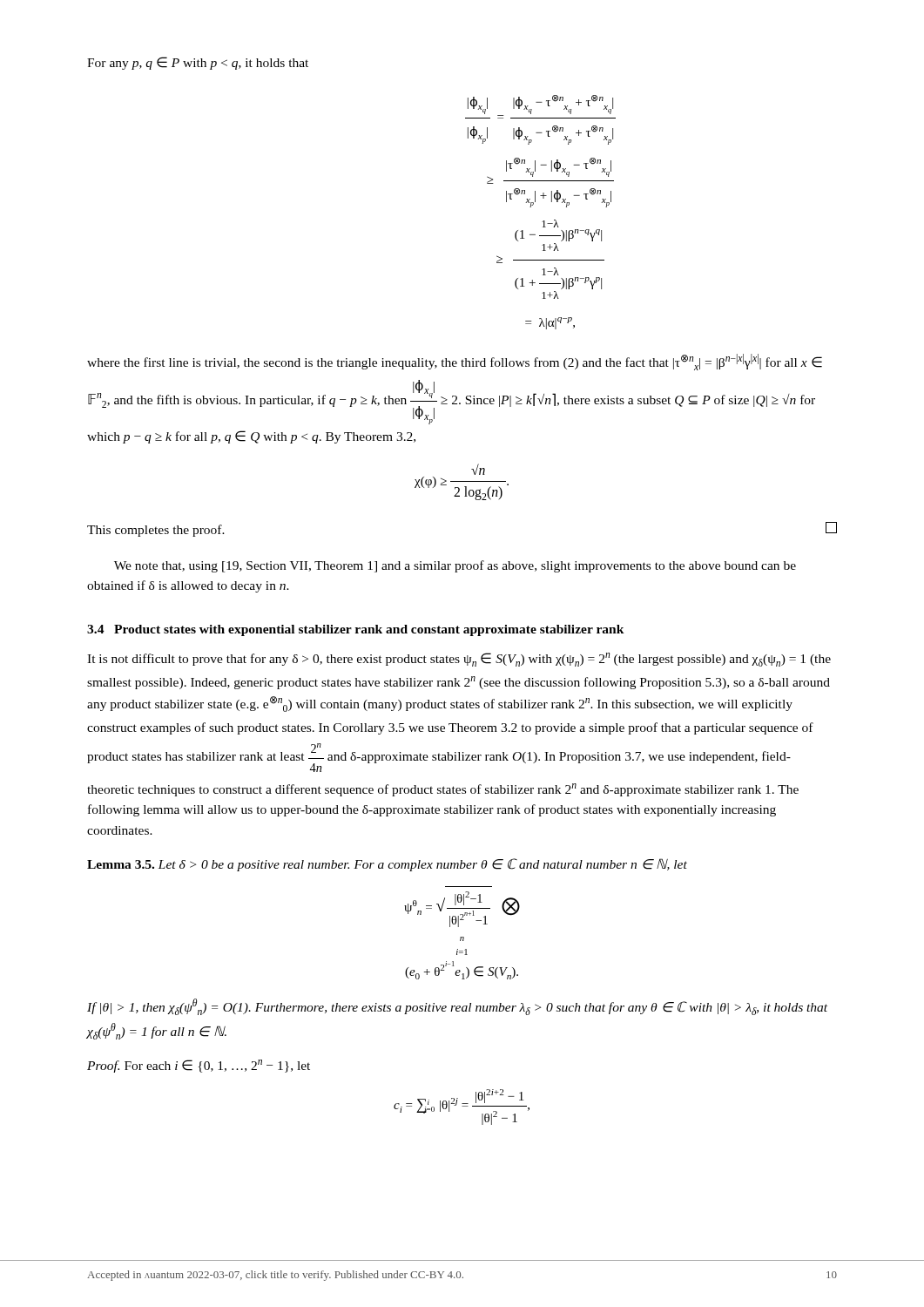
Task: Click the passage that begins "Lemma 3.5. Let δ > 0 be a"
Action: tap(387, 864)
